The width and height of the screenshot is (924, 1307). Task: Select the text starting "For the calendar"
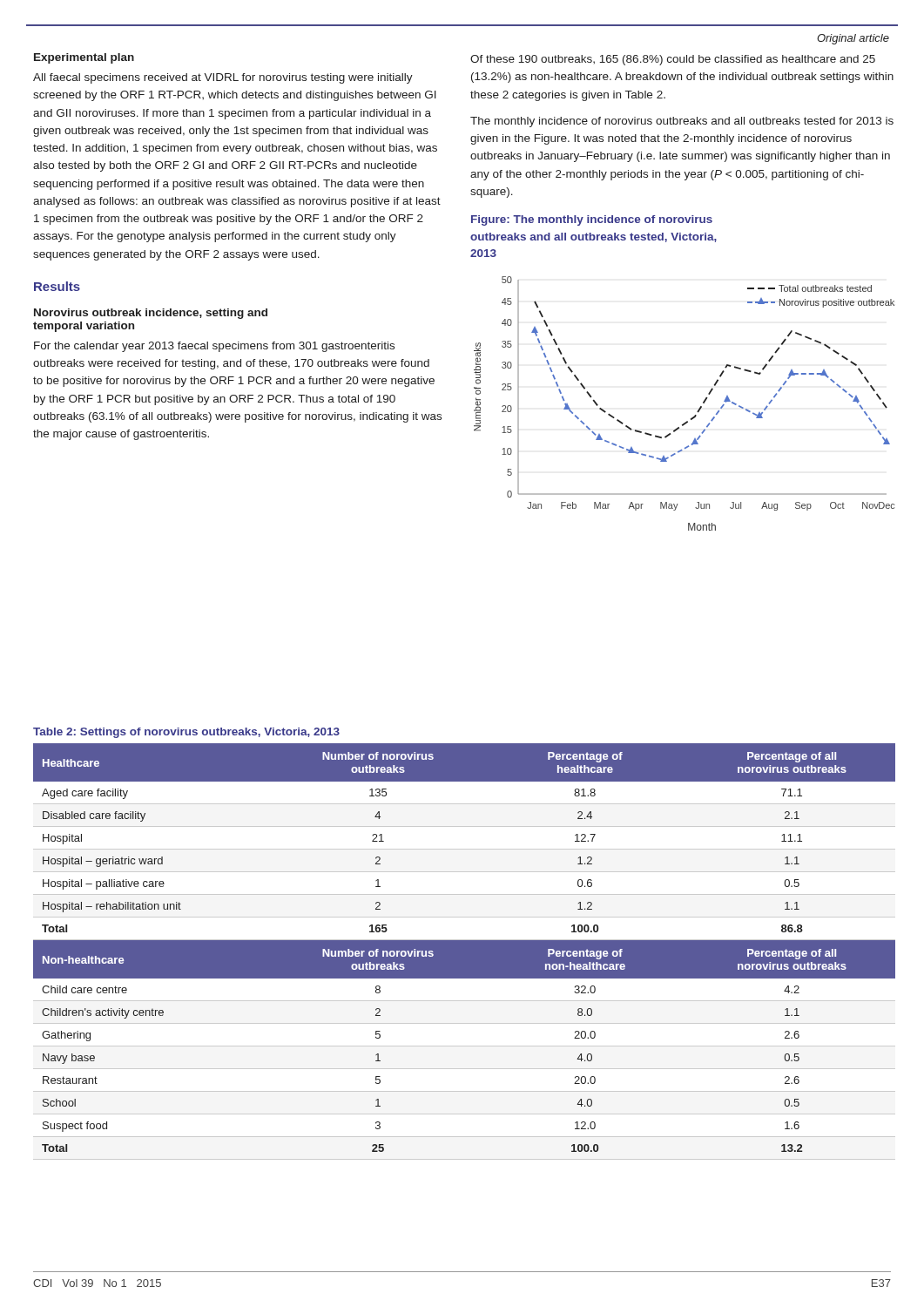point(238,390)
